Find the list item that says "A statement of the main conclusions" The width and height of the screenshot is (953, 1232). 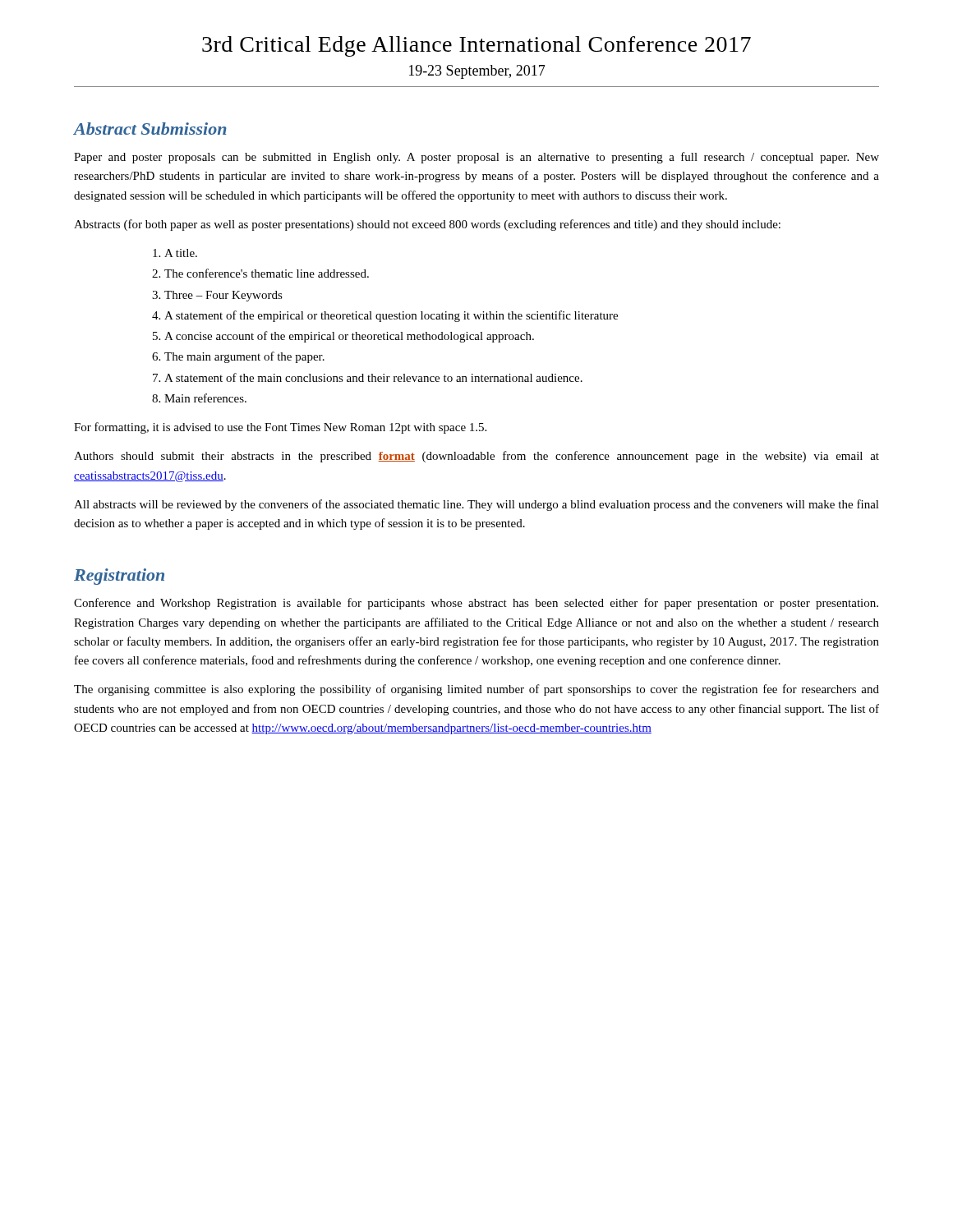[x=374, y=377]
